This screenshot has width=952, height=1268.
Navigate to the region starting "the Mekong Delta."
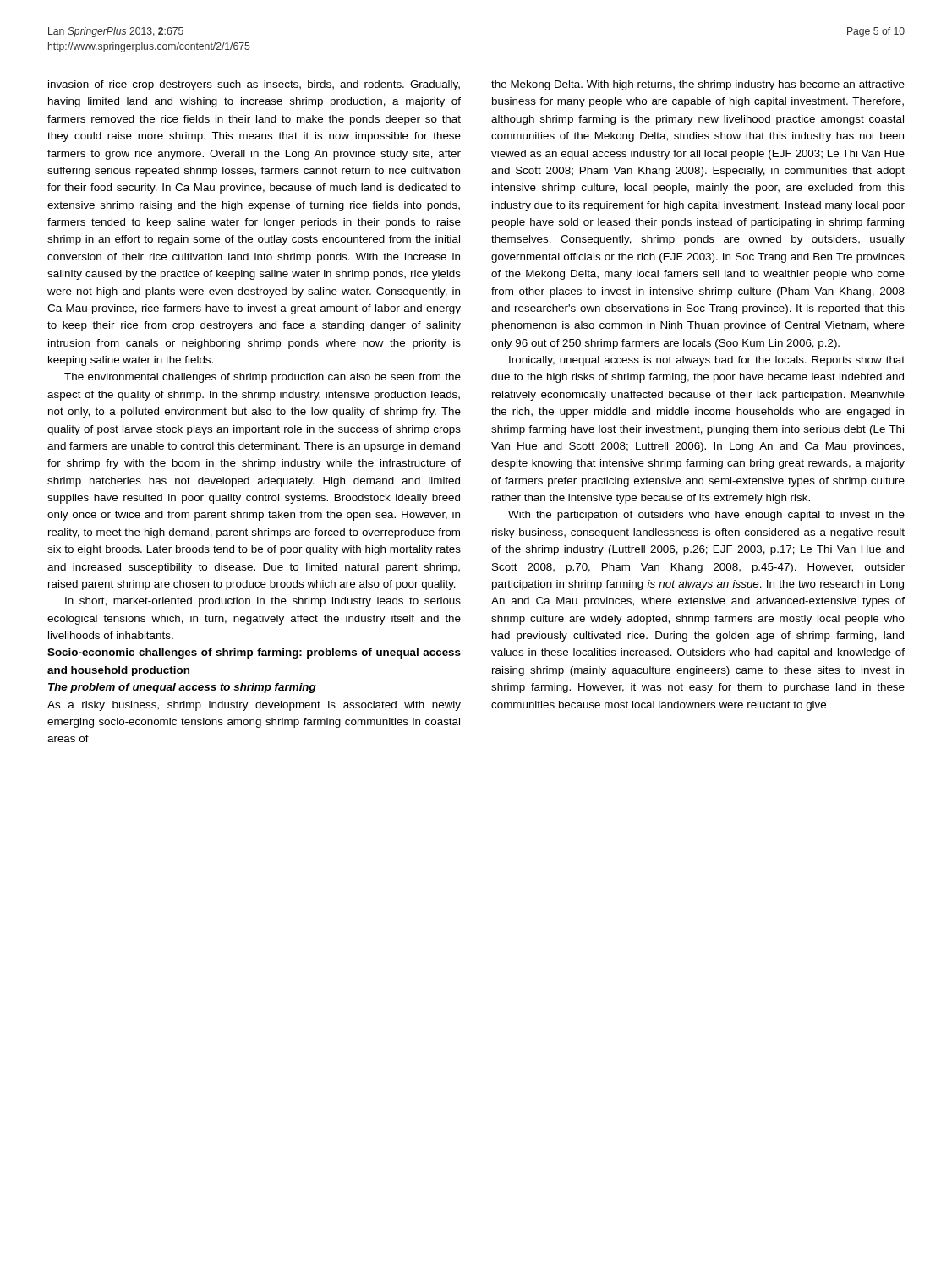pyautogui.click(x=698, y=214)
